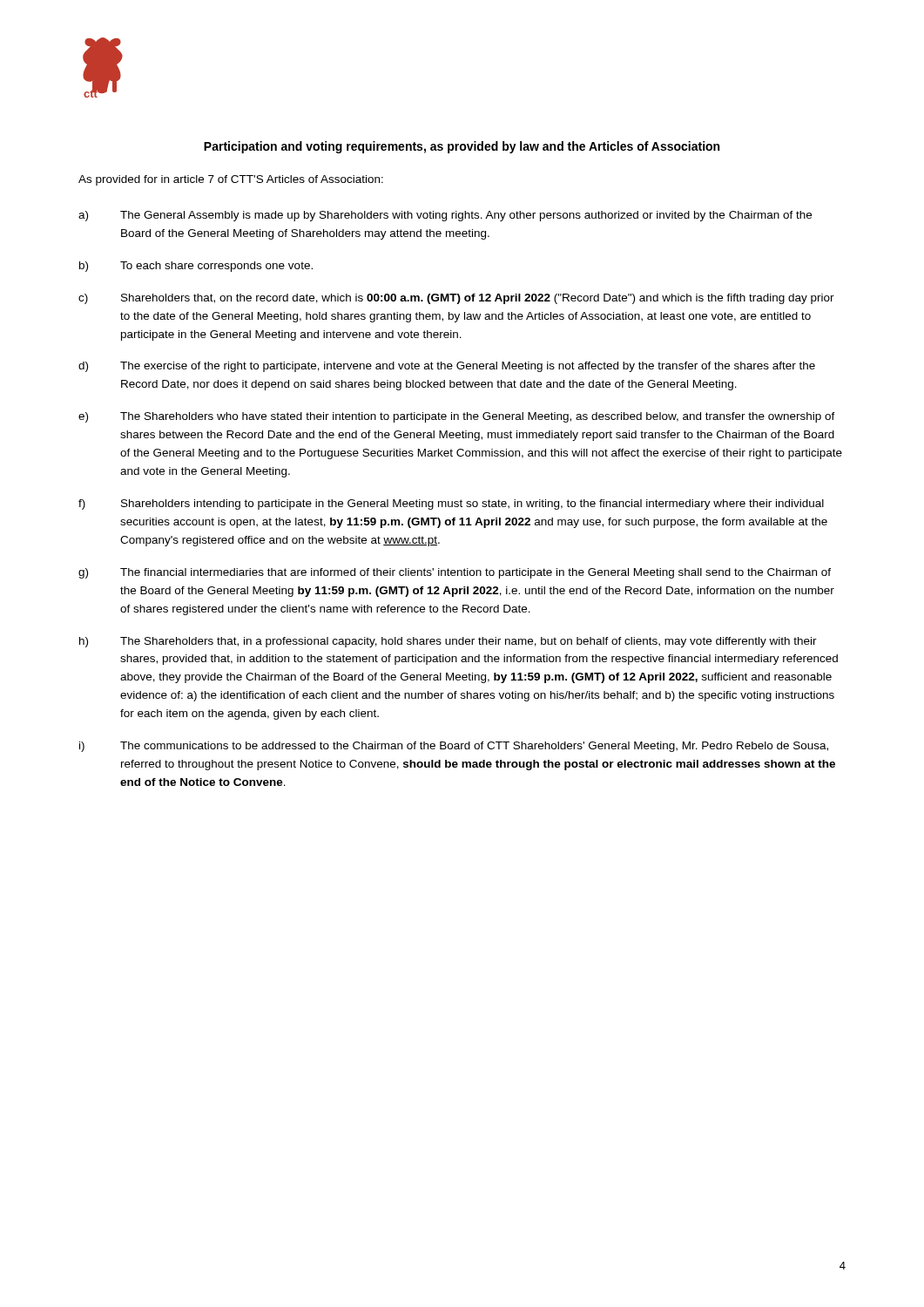The image size is (924, 1307).
Task: Where is the passage that starts "g) The financial"?
Action: coord(462,591)
